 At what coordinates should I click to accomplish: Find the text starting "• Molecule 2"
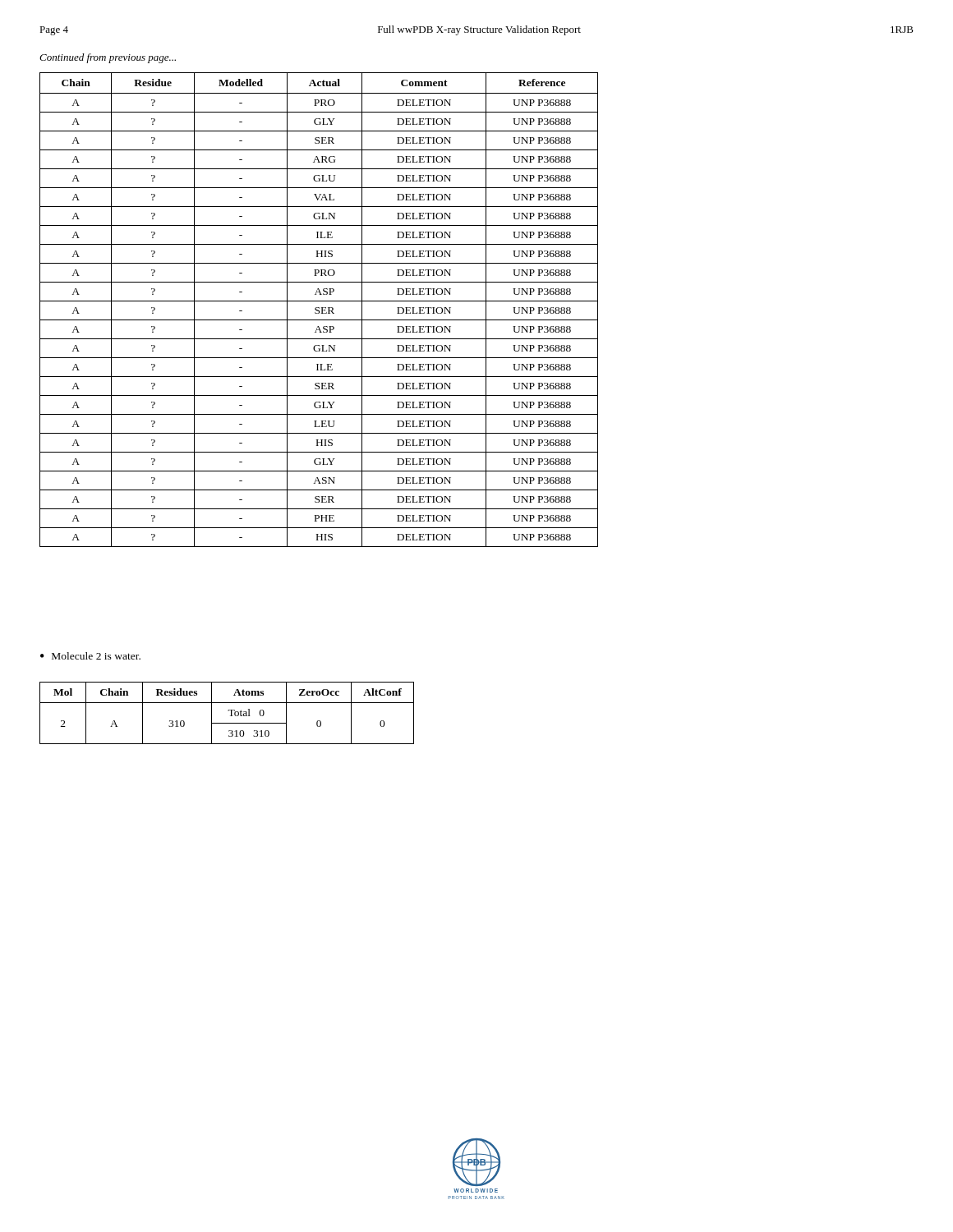coord(90,656)
